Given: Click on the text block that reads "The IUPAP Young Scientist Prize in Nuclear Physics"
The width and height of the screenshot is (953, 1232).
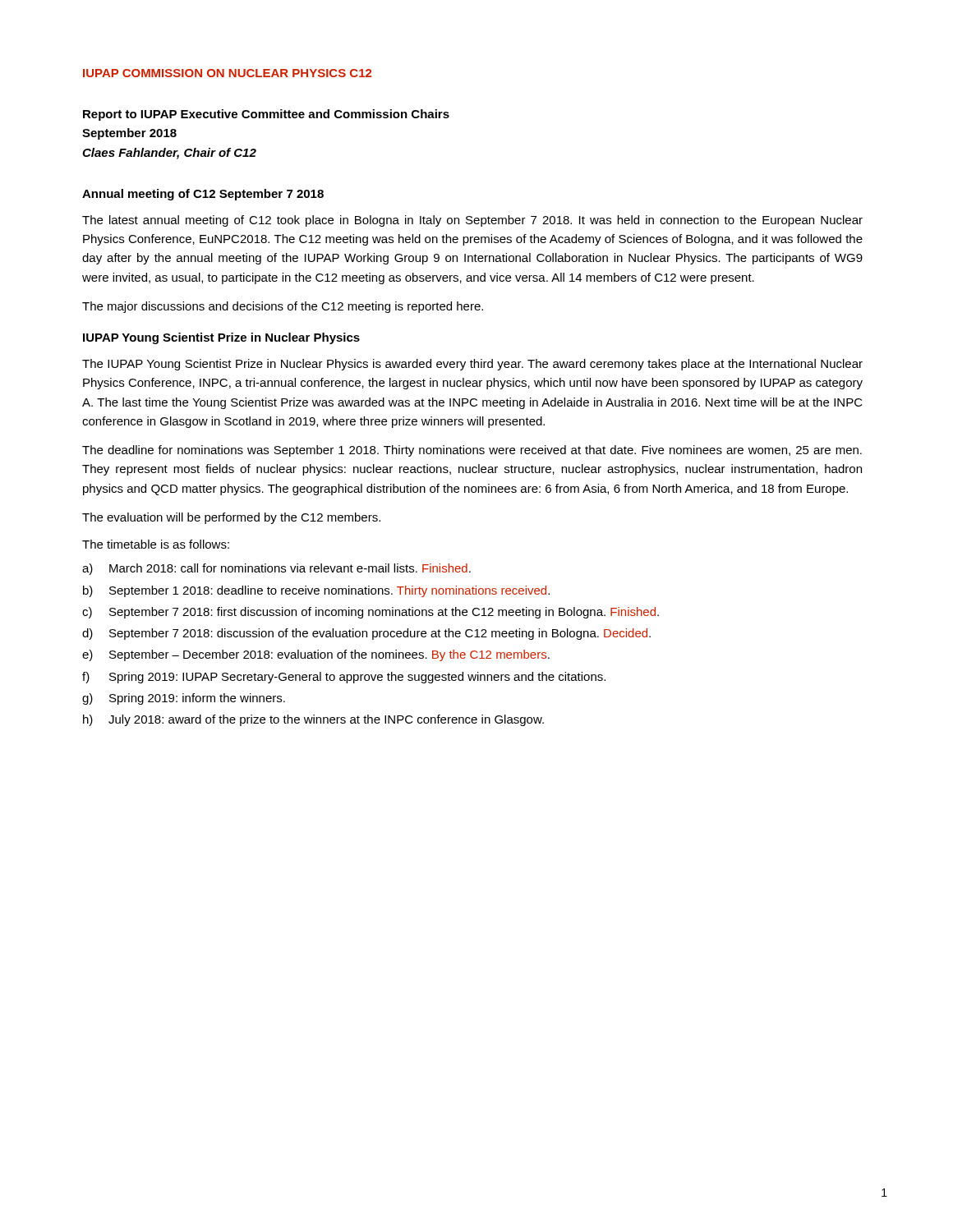Looking at the screenshot, I should 472,392.
